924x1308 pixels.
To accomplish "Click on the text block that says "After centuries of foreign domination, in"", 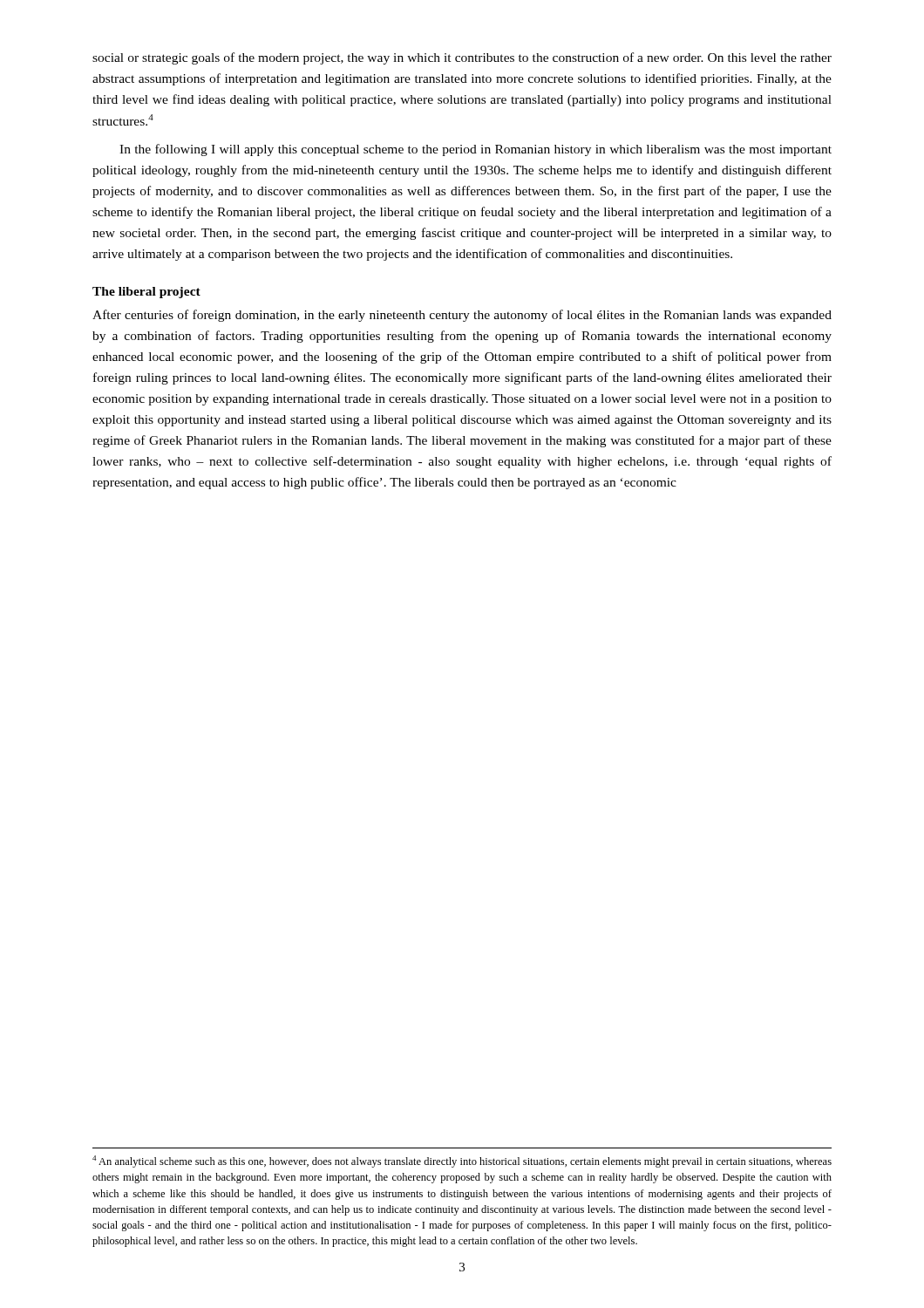I will click(462, 398).
